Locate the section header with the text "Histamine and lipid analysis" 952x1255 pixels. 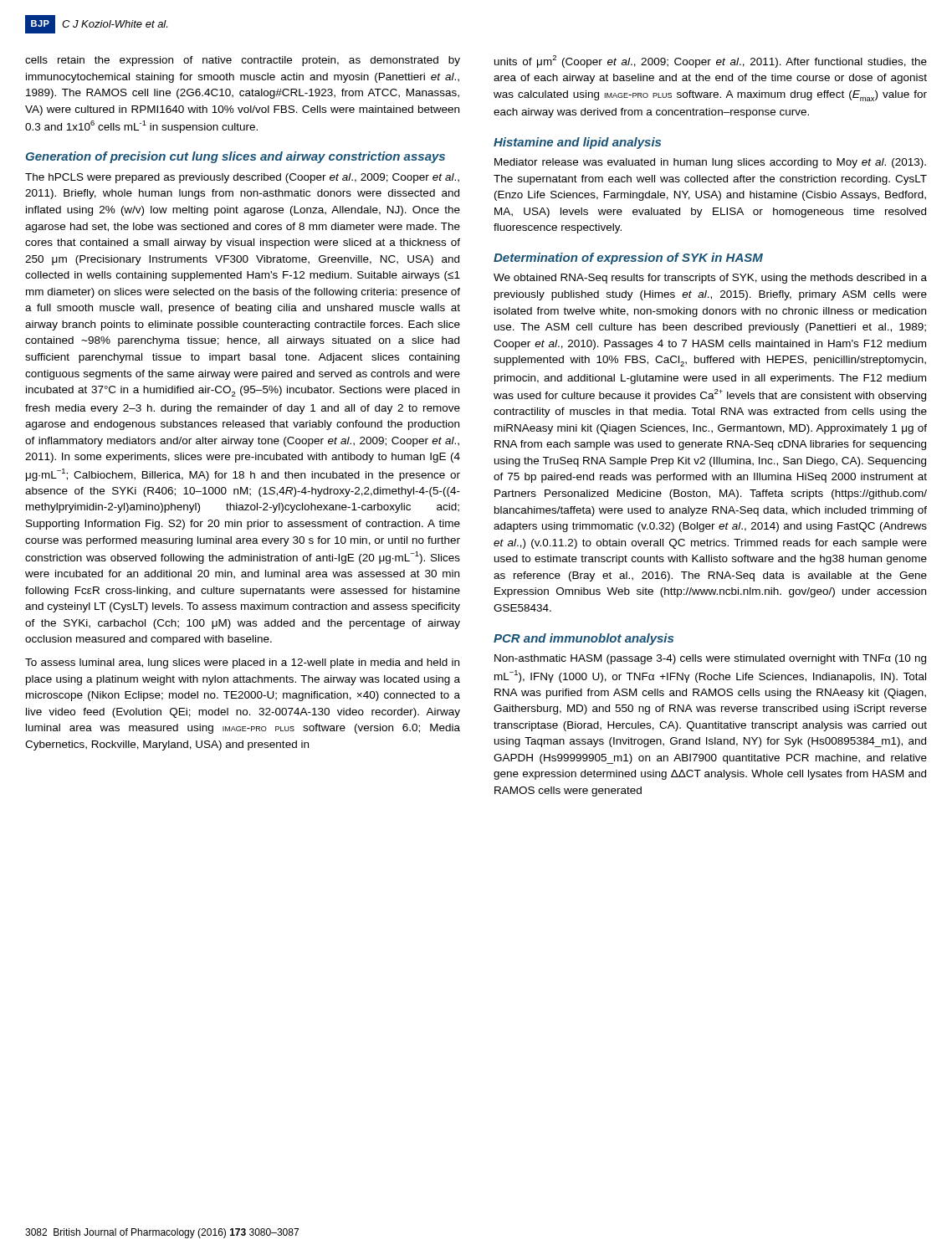pyautogui.click(x=578, y=142)
